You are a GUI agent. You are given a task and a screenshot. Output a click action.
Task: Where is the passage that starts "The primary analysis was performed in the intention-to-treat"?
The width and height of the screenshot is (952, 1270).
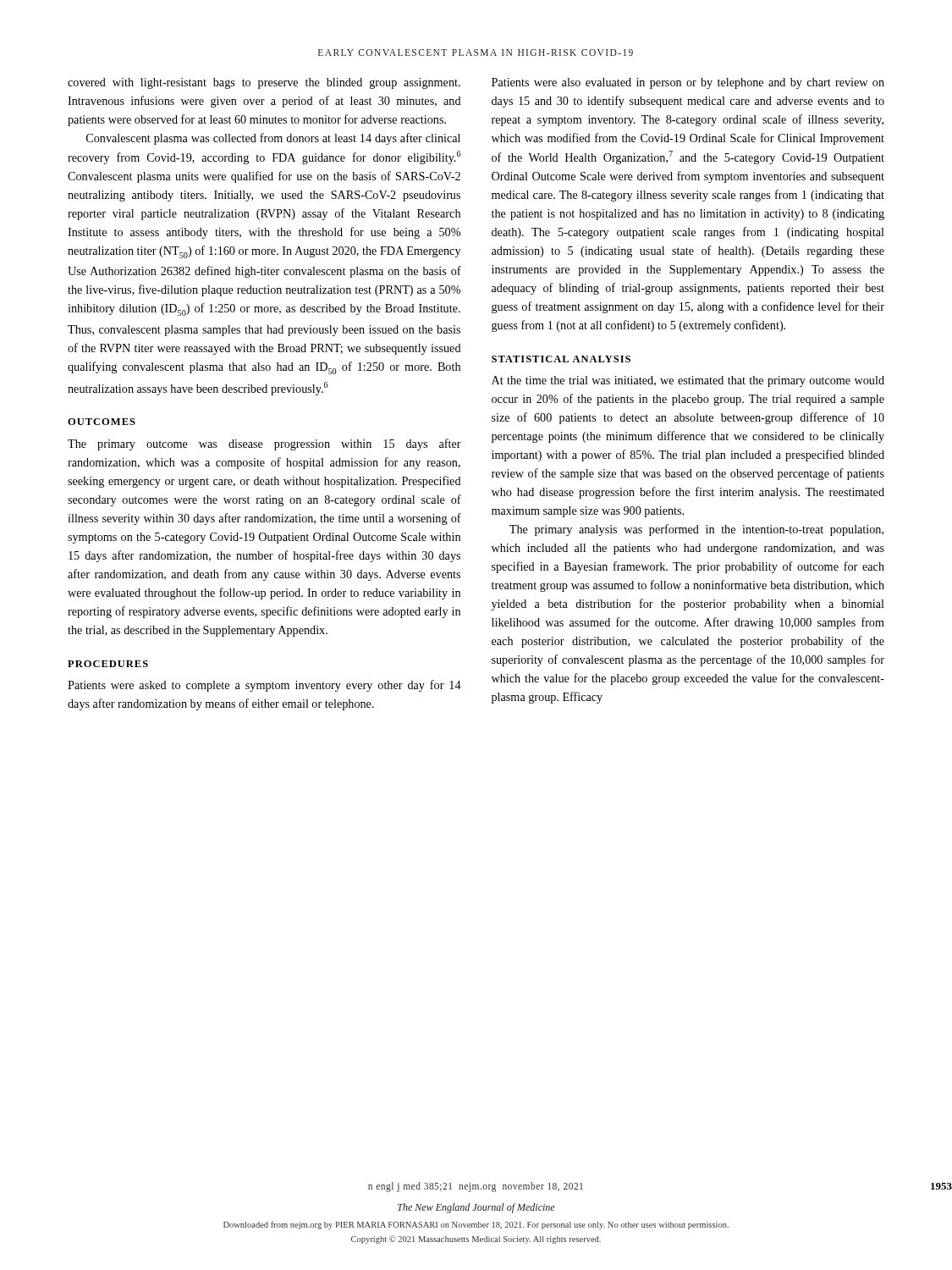tap(688, 613)
